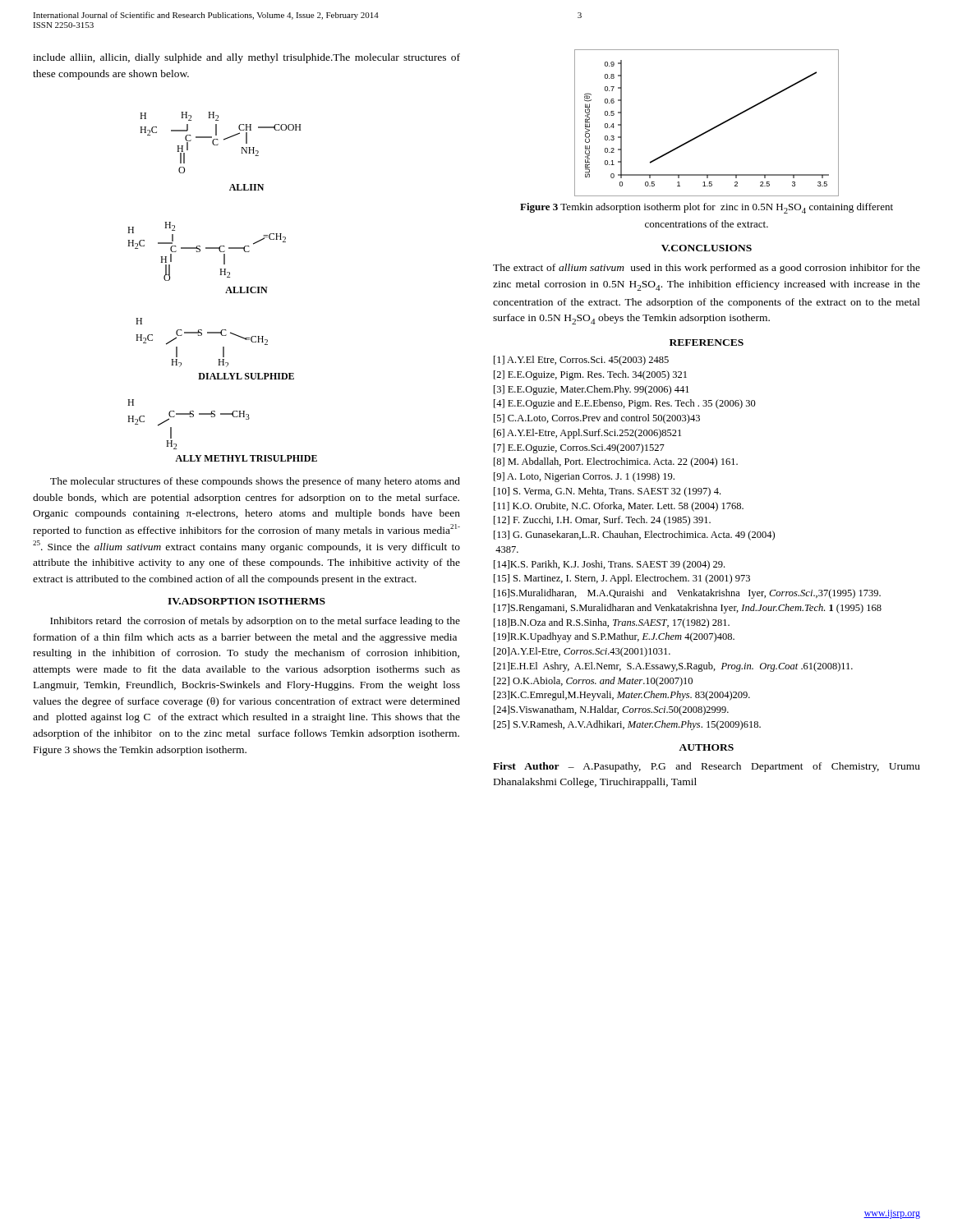This screenshot has width=953, height=1232.
Task: Click on the passage starting "[18]B.N.Oza and R.S.Sinha, Trans.SAEST, 17(1982) 281."
Action: click(x=611, y=622)
